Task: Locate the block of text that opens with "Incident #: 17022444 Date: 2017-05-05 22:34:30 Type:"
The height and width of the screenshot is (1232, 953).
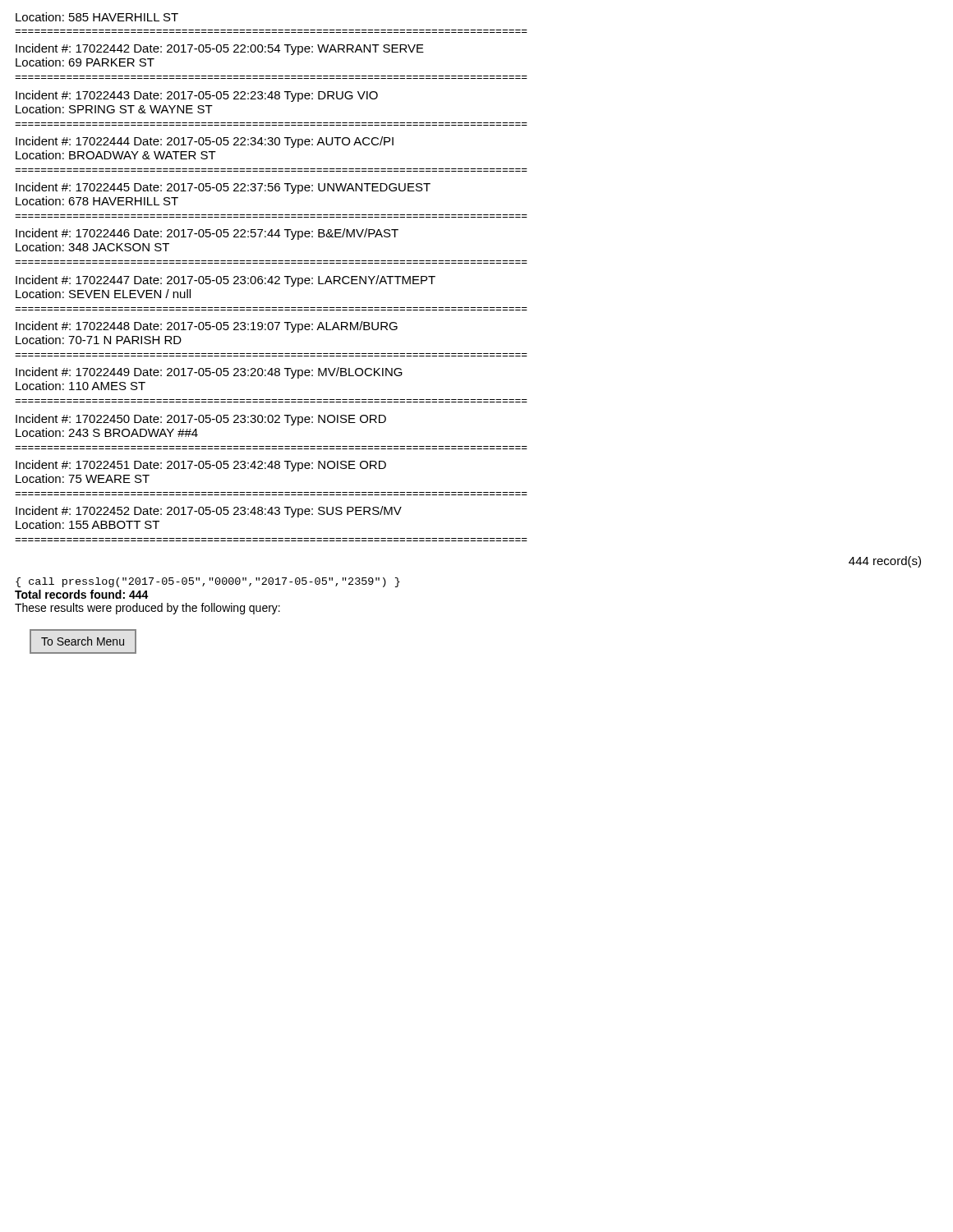Action: [205, 142]
